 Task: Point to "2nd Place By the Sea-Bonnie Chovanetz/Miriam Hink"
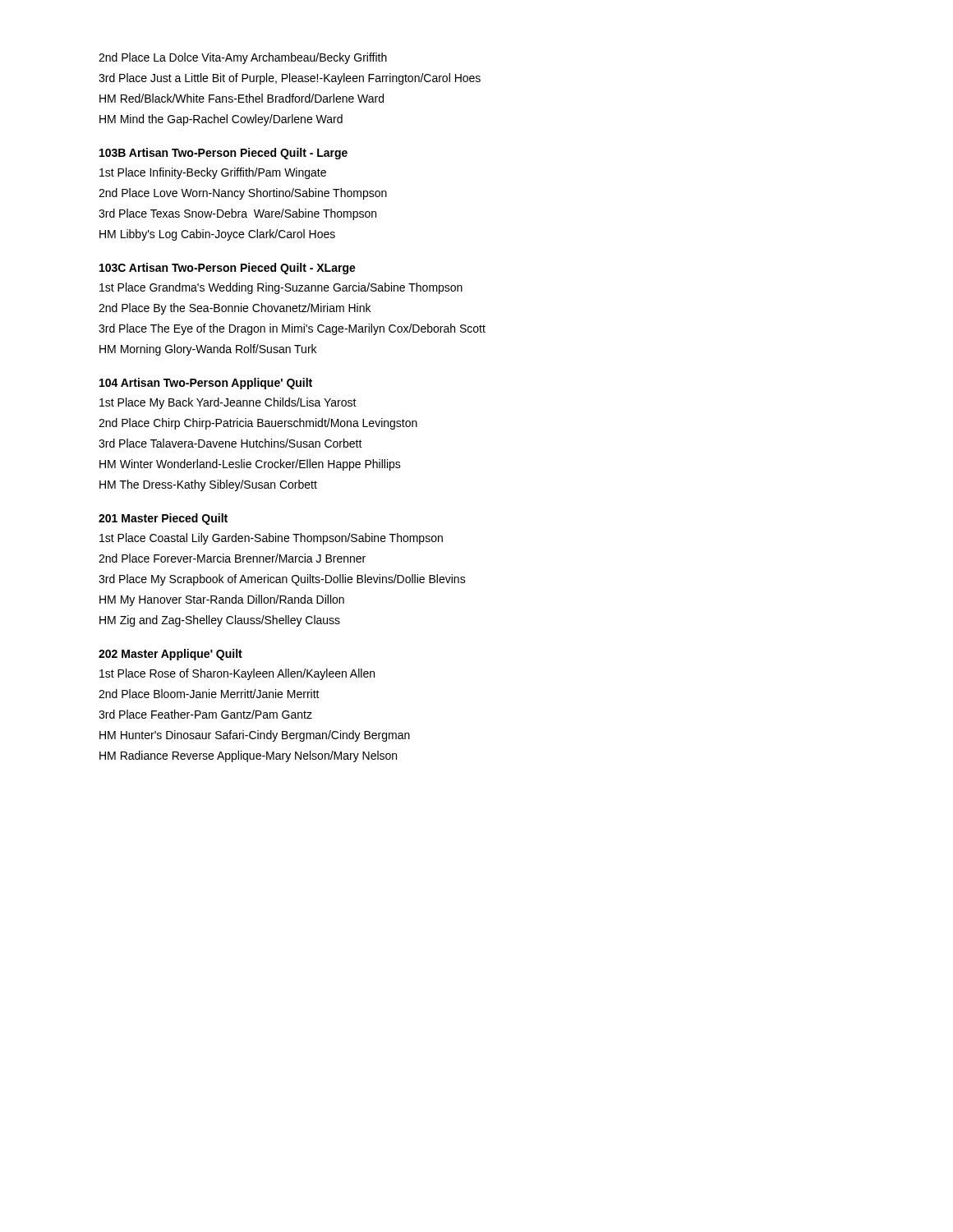point(235,308)
